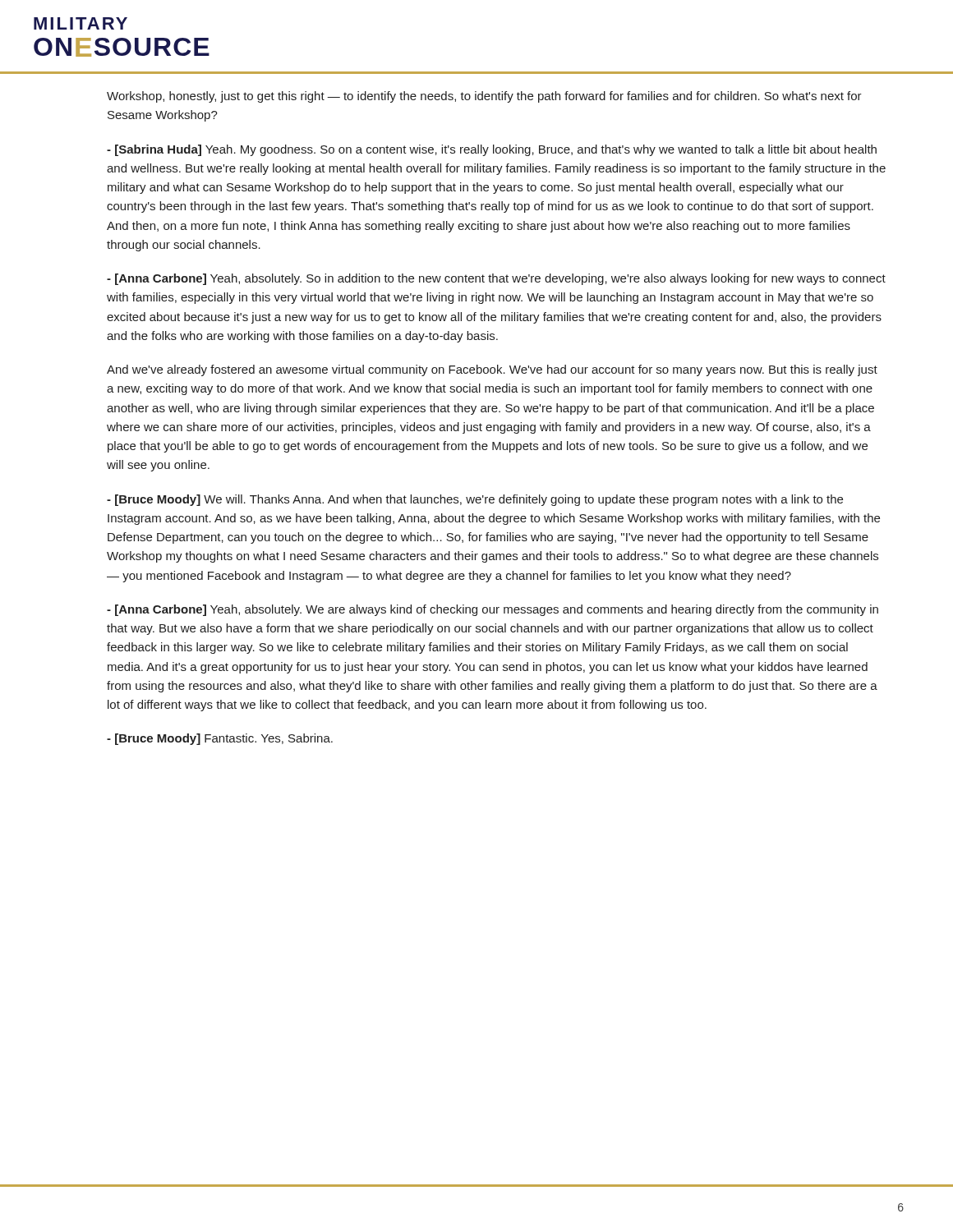Click on the text block with the text "[Anna Carbone] Yeah, absolutely. So"
Image resolution: width=953 pixels, height=1232 pixels.
(x=496, y=307)
